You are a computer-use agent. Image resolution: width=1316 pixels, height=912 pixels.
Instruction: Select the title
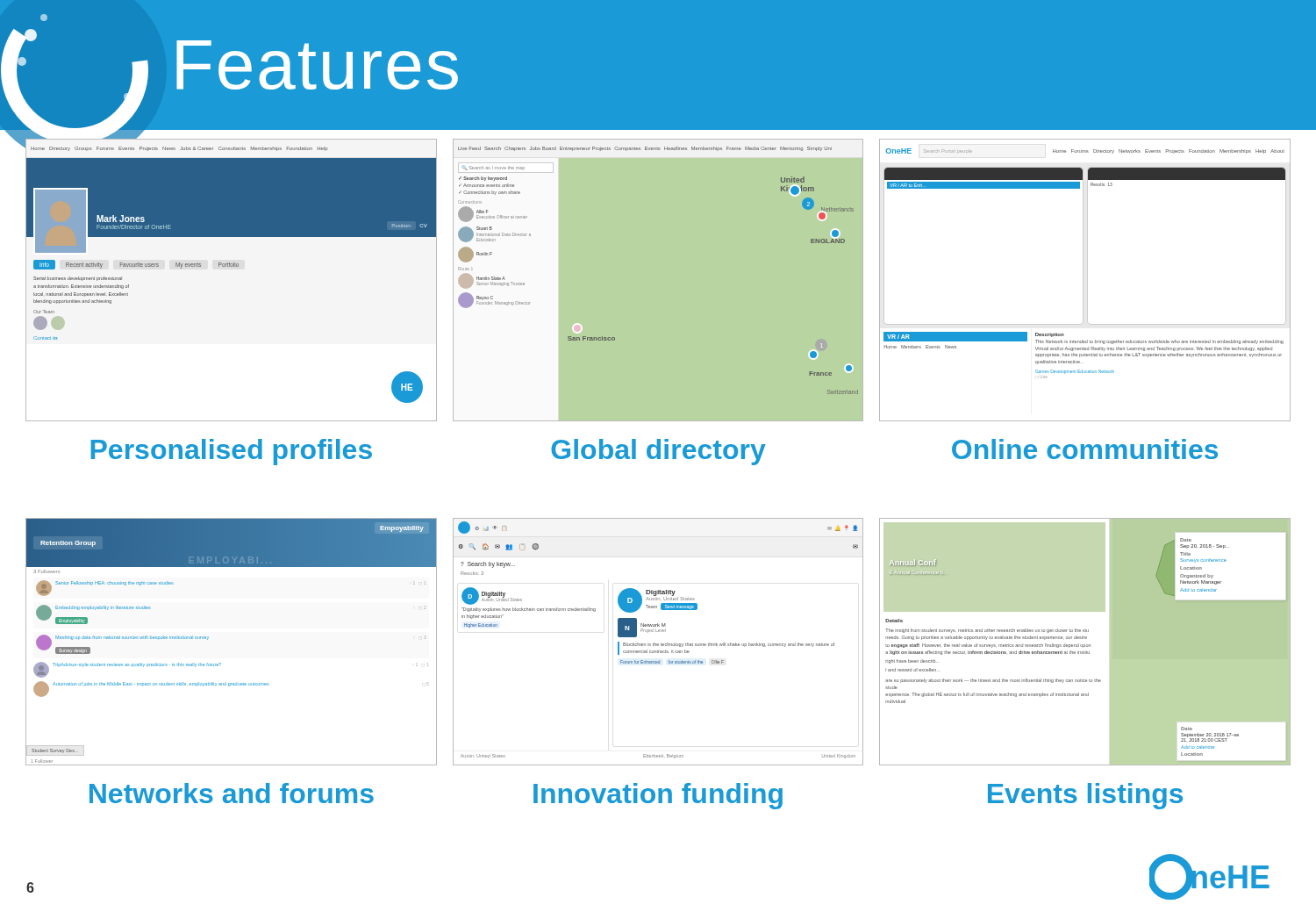[317, 65]
